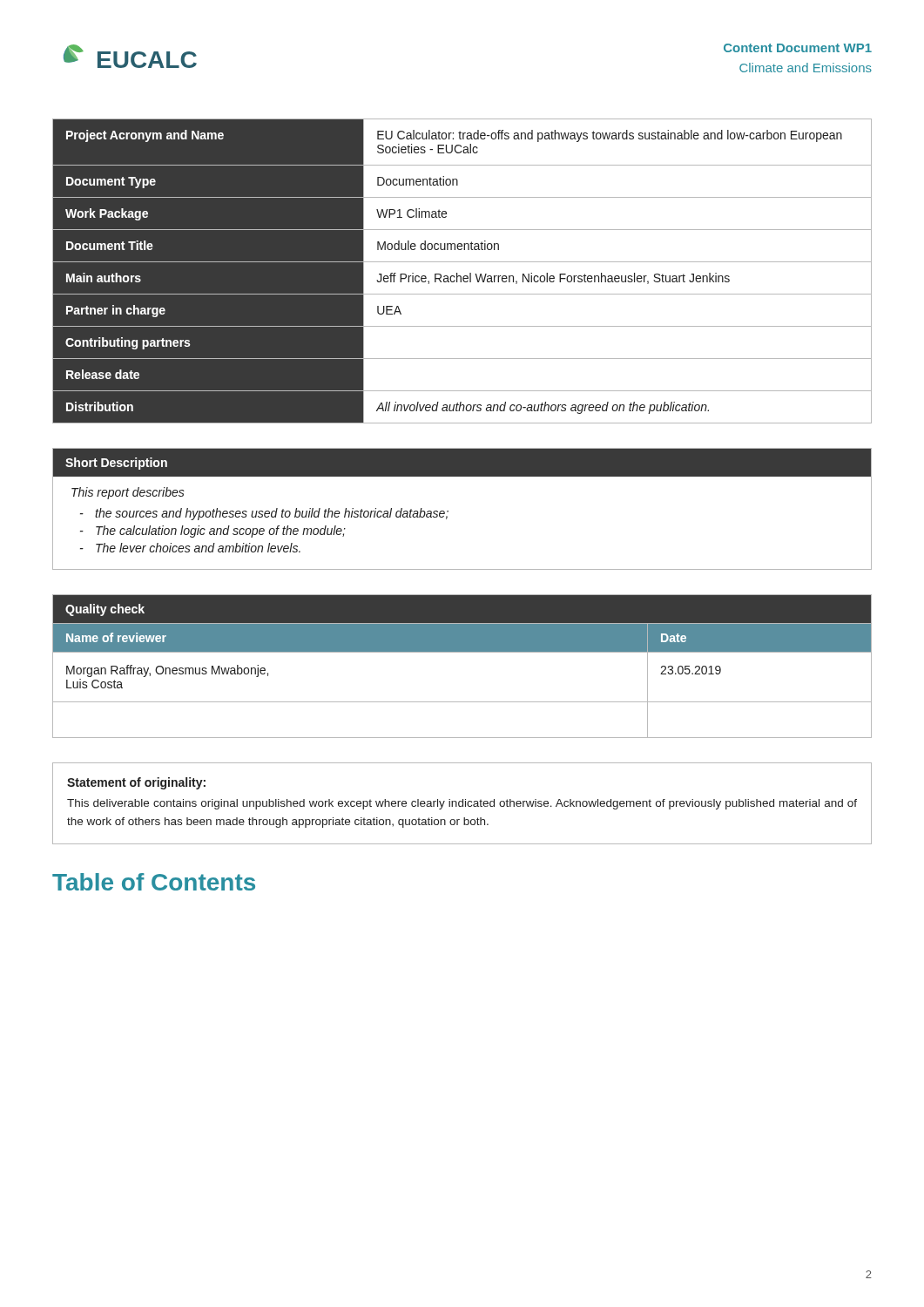Locate the table with the text "EU Calculator: trade-offs and"

462,271
